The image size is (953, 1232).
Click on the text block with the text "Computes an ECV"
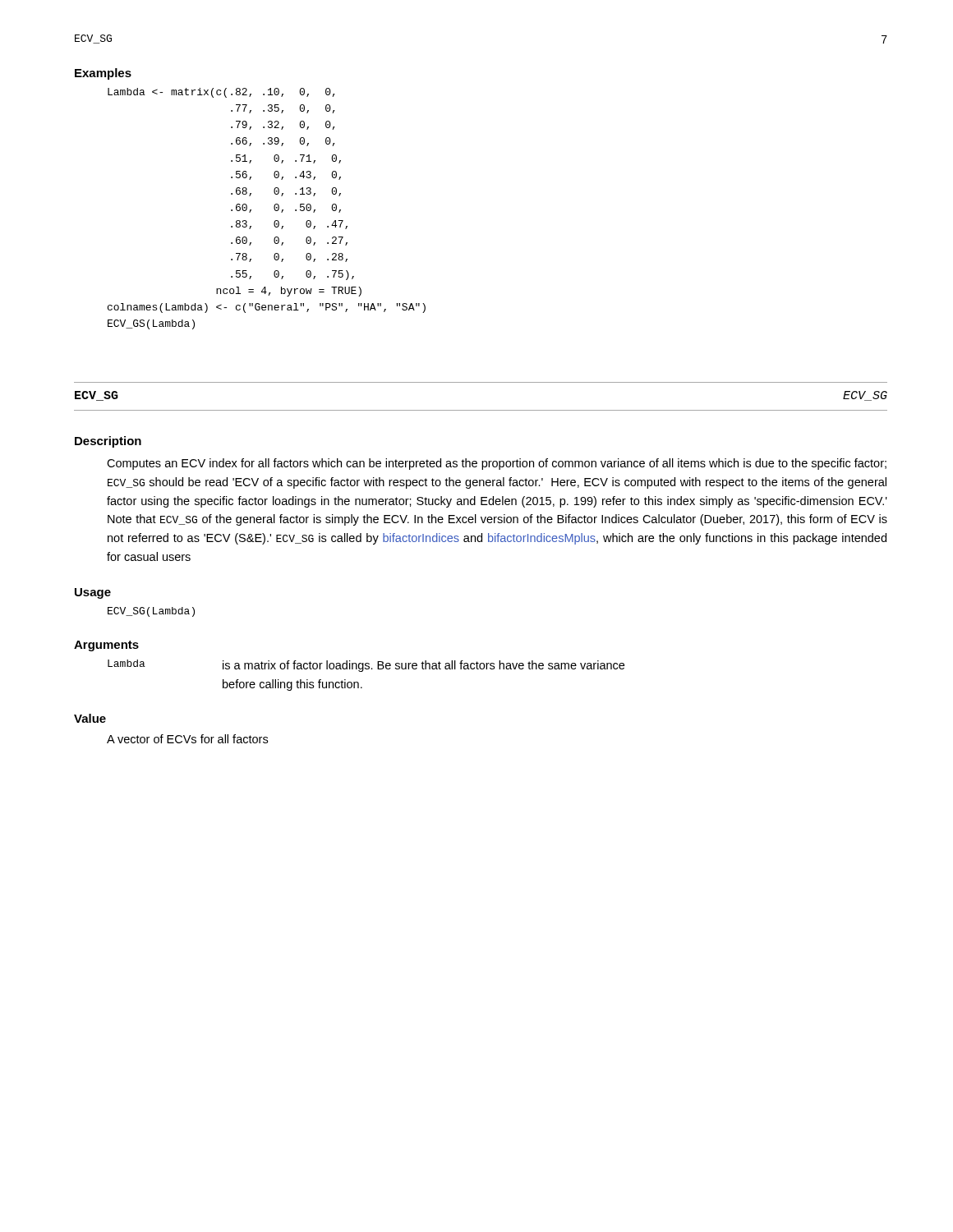[x=497, y=510]
